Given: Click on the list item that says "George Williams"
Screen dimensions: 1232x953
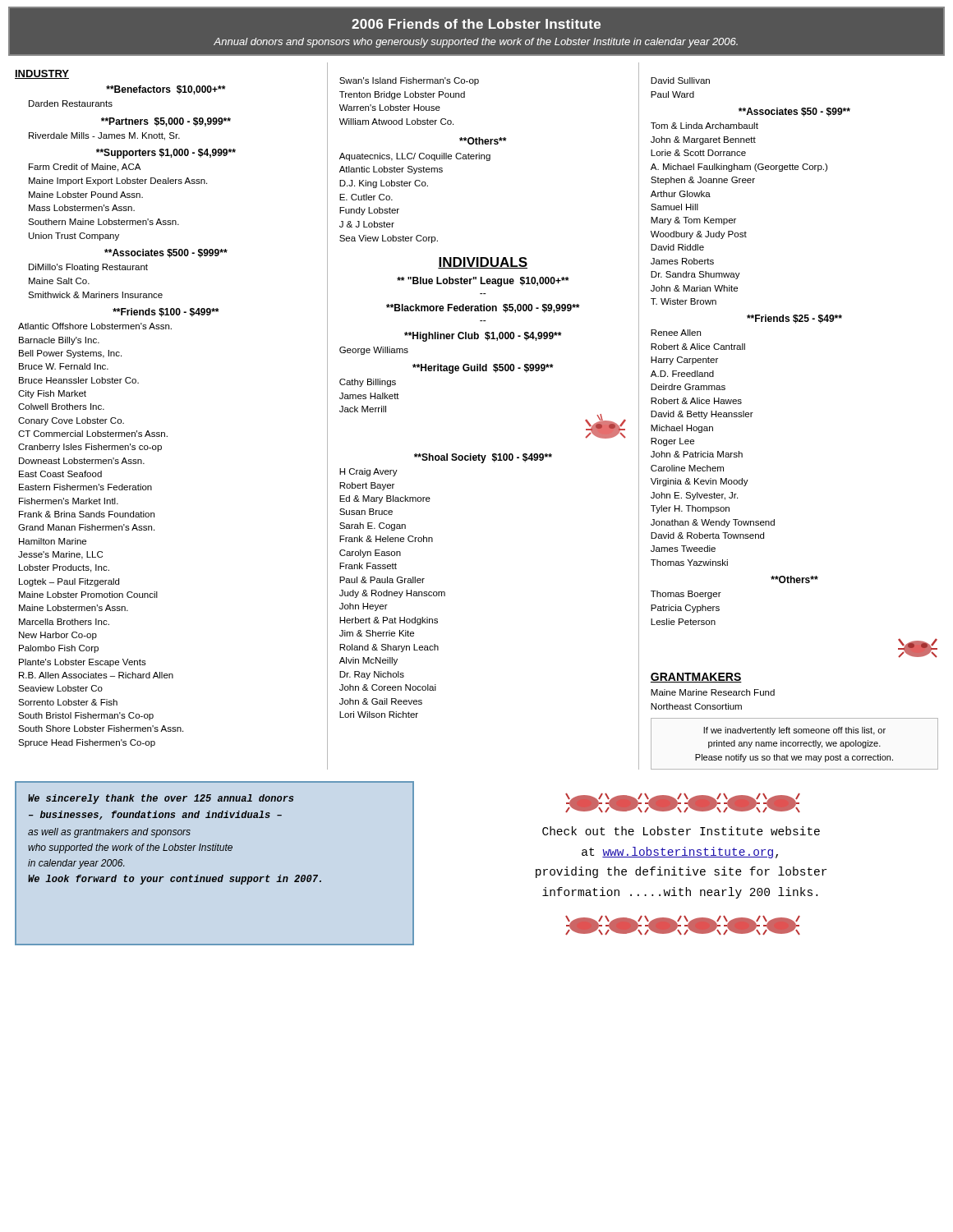Looking at the screenshot, I should tap(374, 350).
